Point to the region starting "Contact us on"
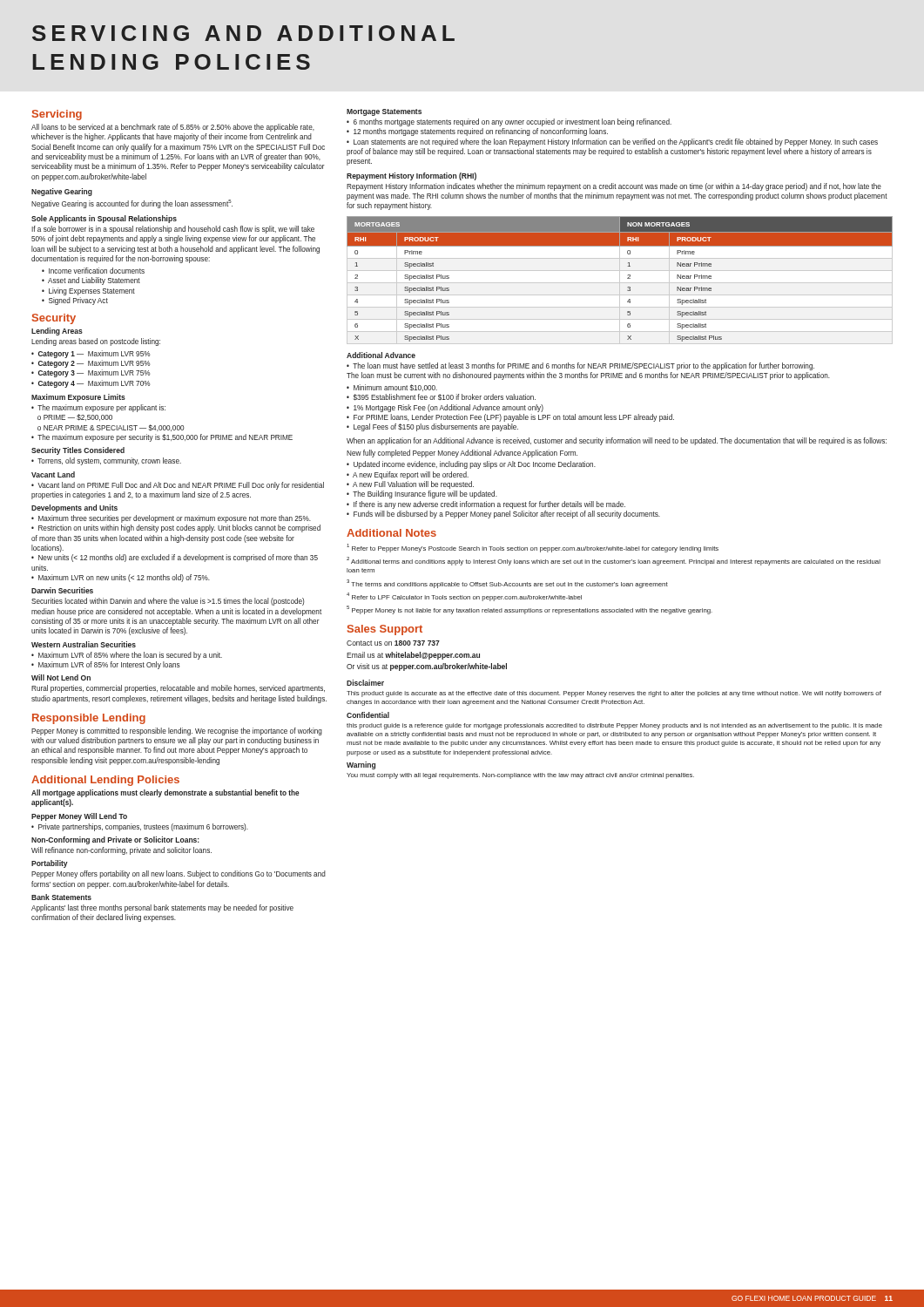924x1307 pixels. [427, 655]
